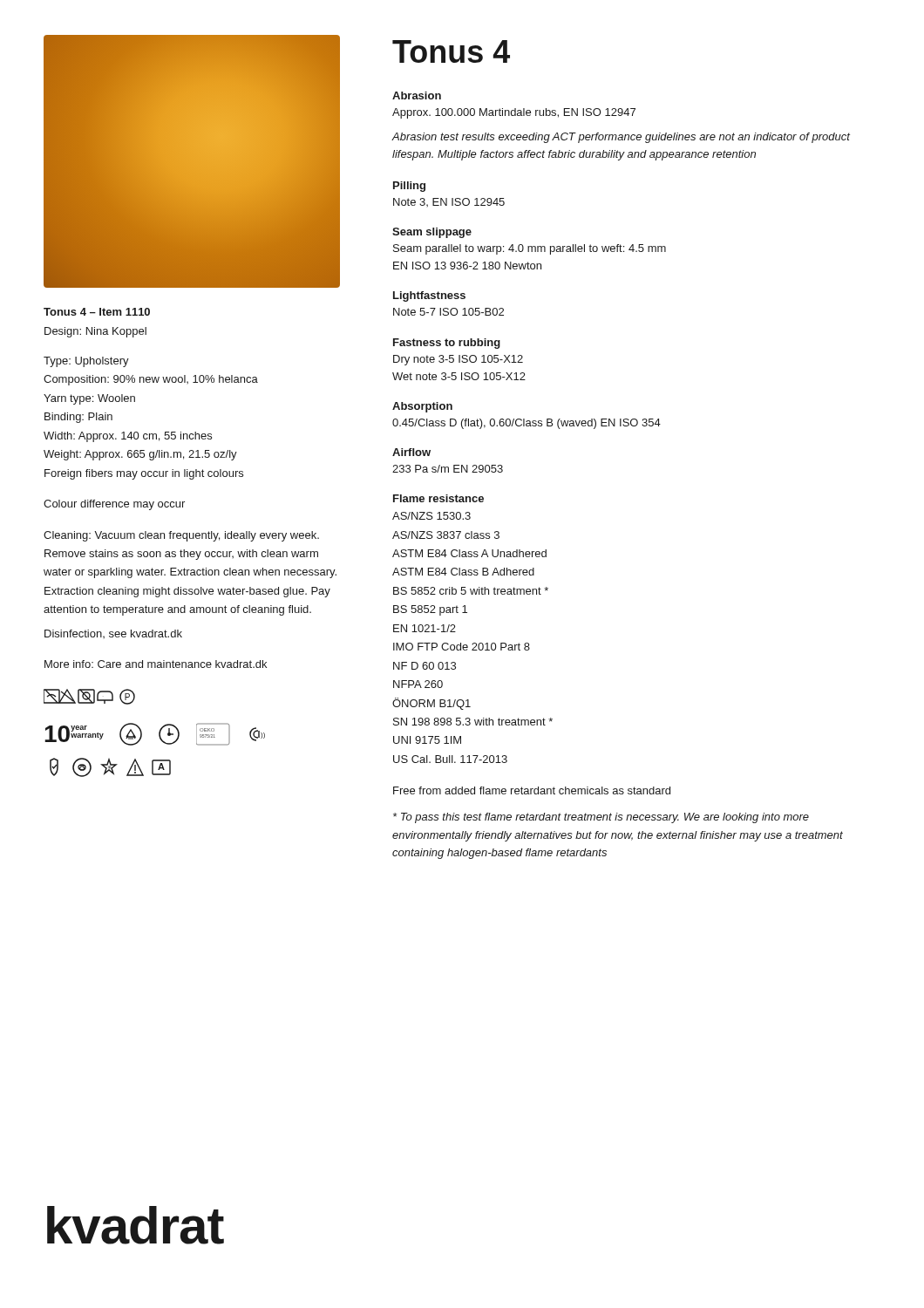Screen dimensions: 1308x924
Task: Locate the text containing "Tonus 4 – Item 1110"
Action: 97,312
